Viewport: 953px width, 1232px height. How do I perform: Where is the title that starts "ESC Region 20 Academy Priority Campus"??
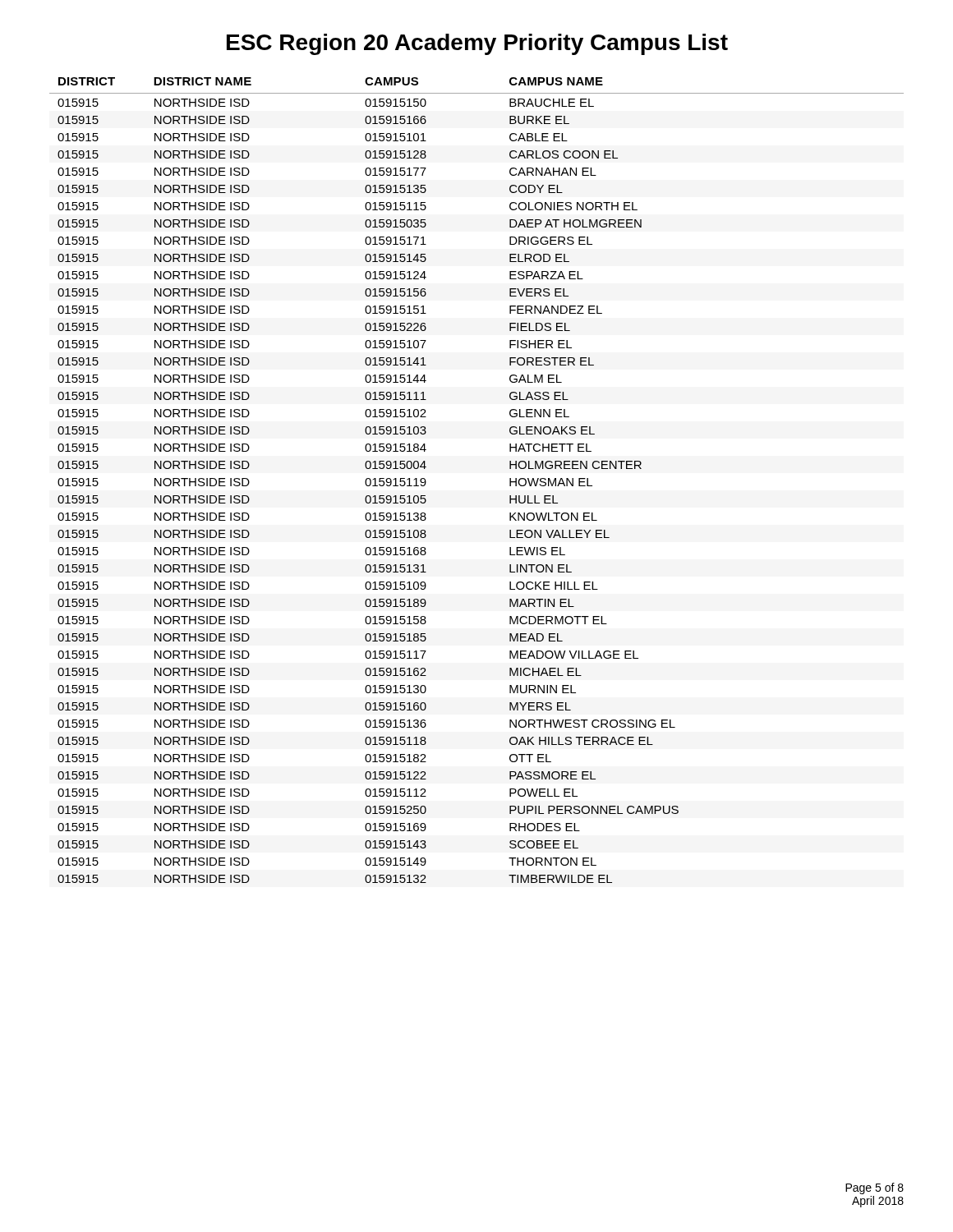[x=476, y=43]
